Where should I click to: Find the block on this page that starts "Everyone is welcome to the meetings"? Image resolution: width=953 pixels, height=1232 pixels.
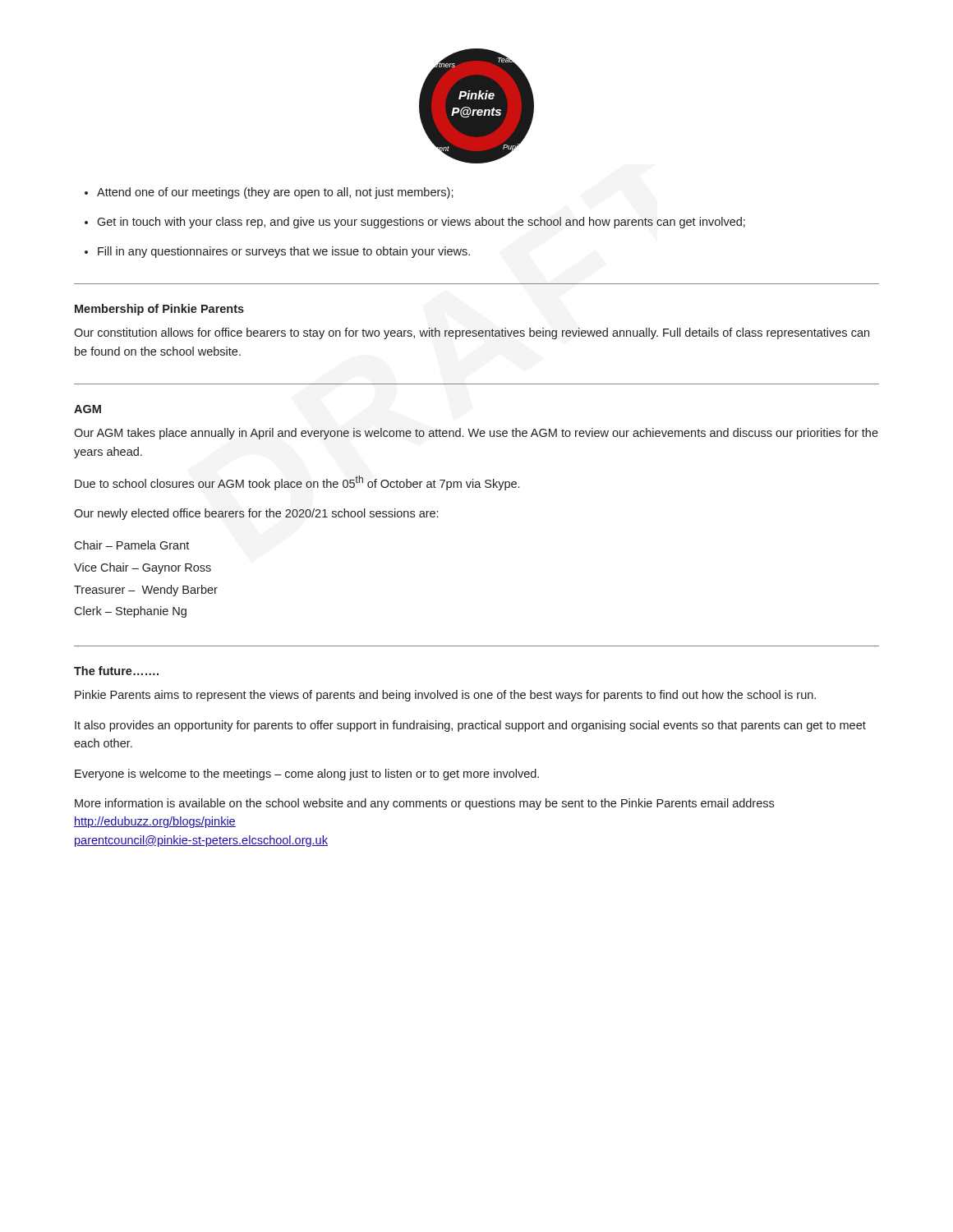point(307,773)
